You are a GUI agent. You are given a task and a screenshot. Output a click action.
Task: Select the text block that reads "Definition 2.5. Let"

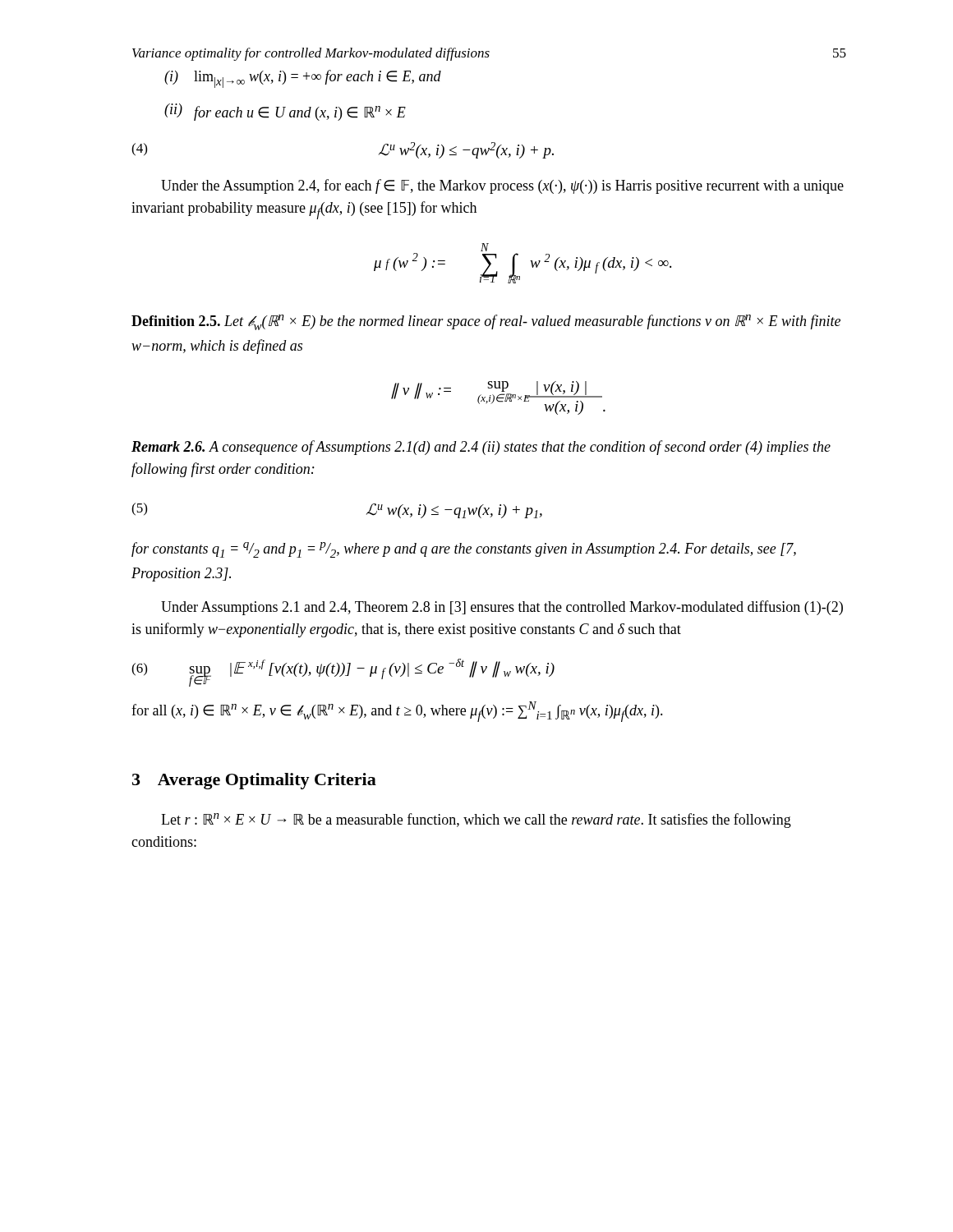(x=486, y=332)
